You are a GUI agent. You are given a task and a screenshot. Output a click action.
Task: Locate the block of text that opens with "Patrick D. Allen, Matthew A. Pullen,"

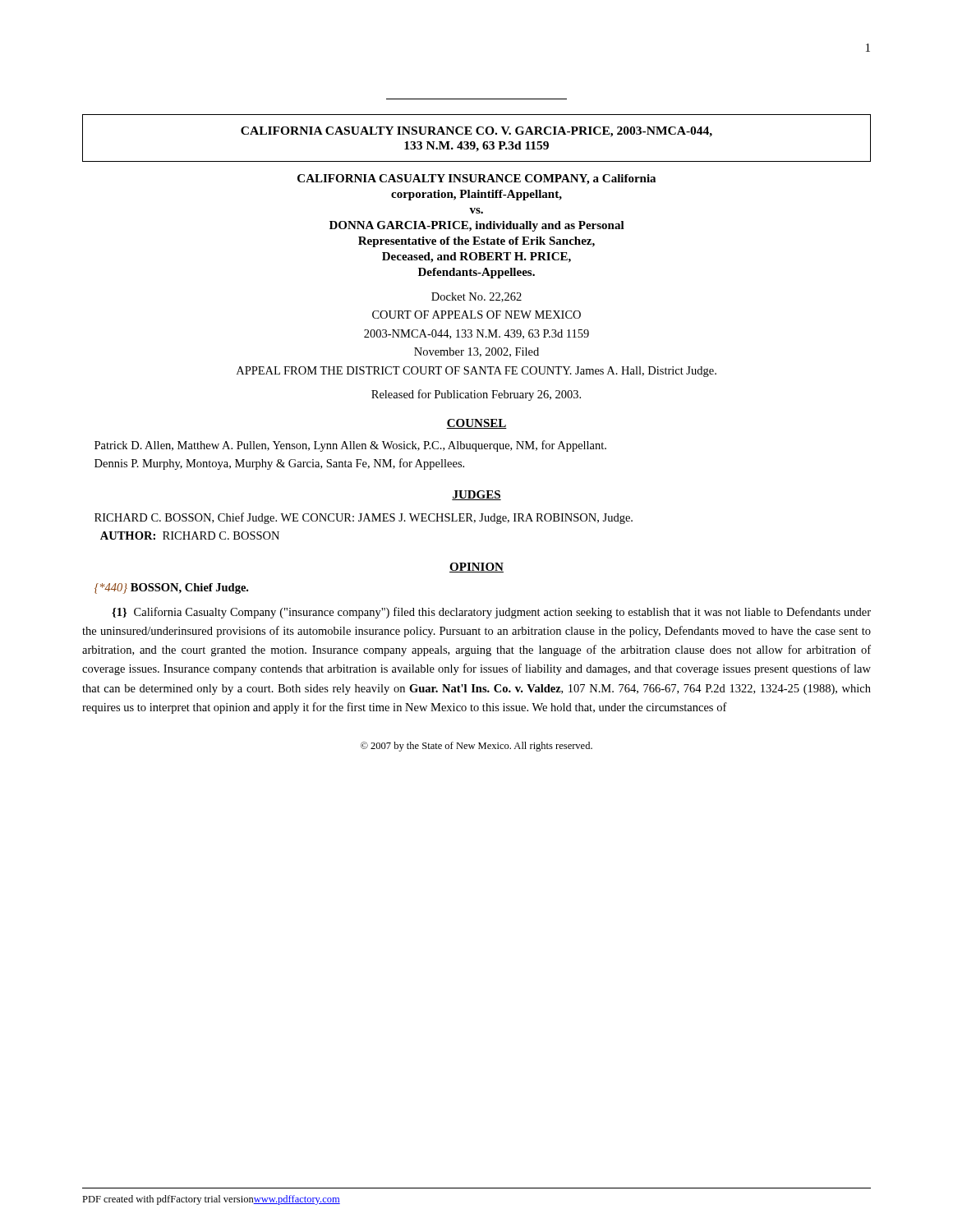click(345, 454)
